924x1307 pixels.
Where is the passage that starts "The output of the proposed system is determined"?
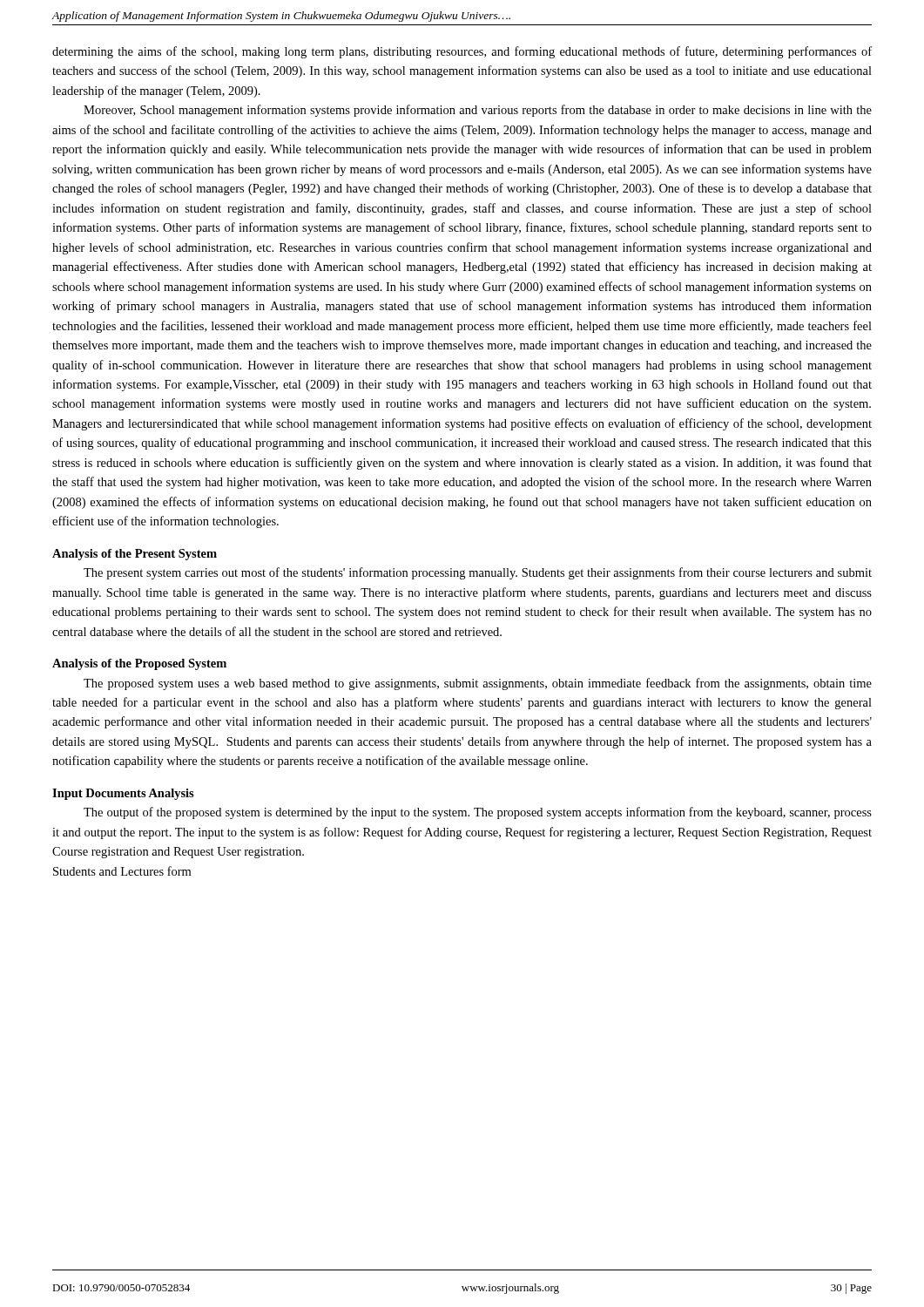click(462, 842)
